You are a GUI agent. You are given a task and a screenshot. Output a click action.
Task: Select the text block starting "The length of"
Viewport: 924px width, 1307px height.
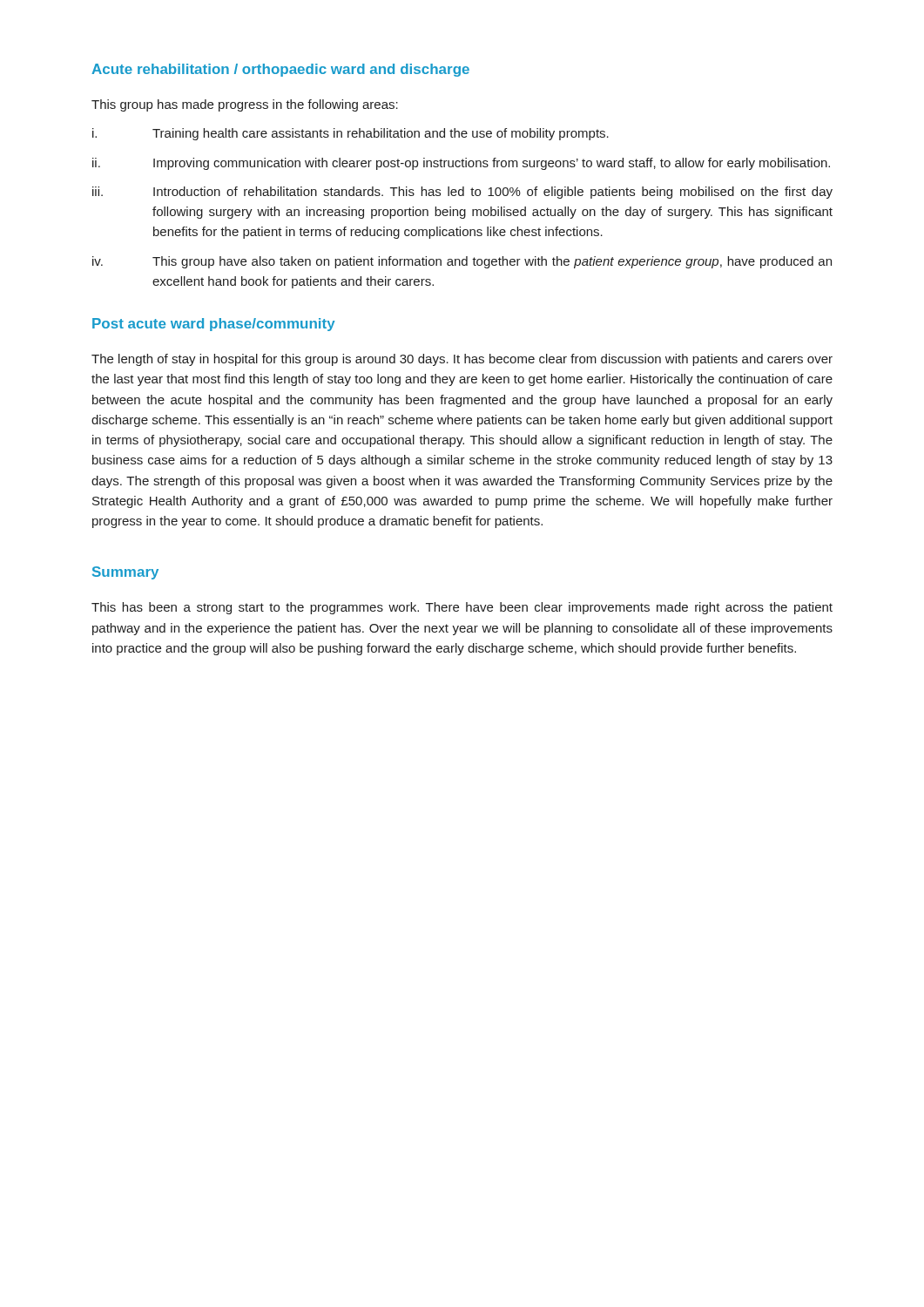pos(462,440)
